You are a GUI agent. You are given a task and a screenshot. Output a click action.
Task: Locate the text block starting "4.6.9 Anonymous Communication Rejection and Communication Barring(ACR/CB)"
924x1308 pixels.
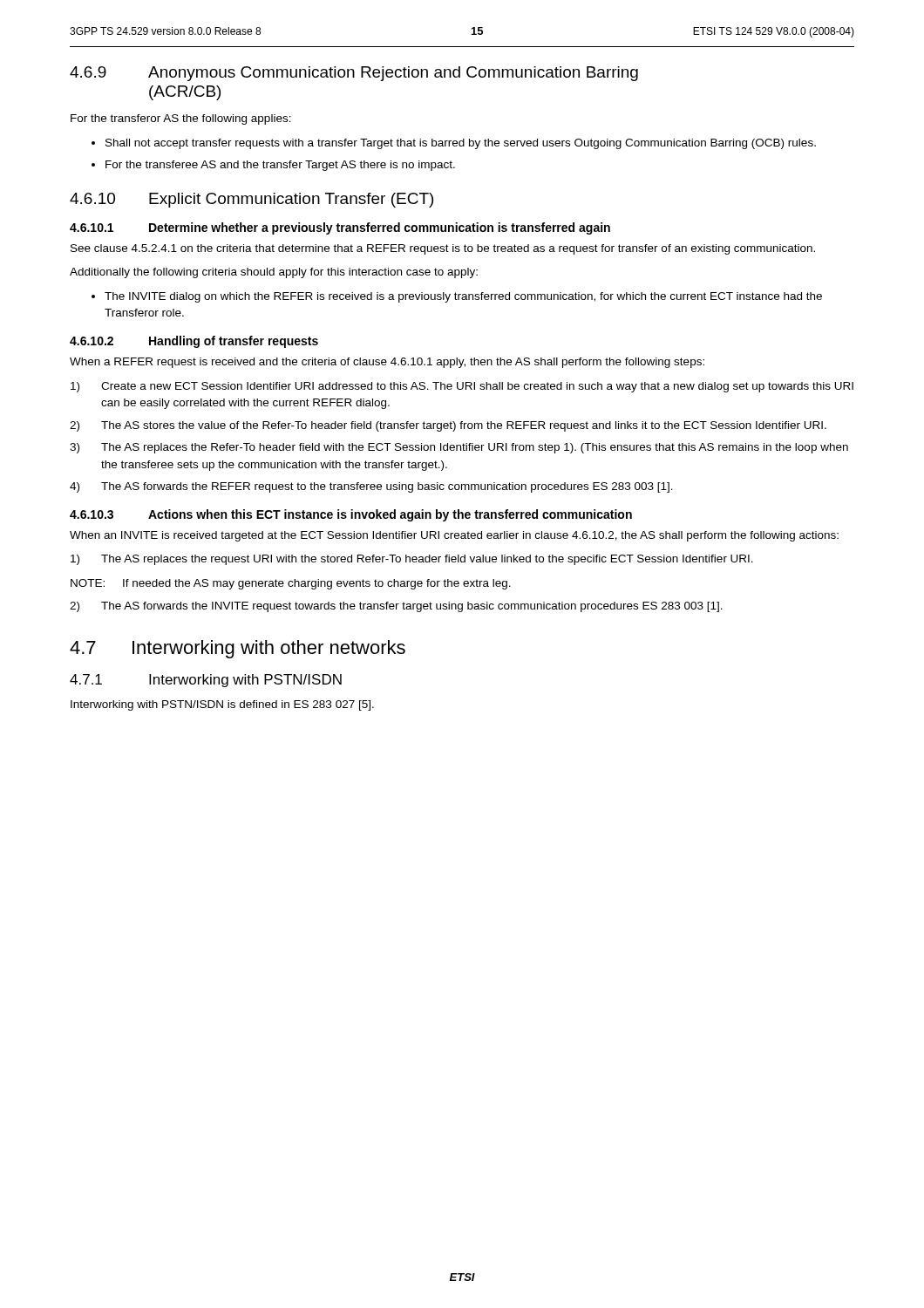click(x=462, y=82)
